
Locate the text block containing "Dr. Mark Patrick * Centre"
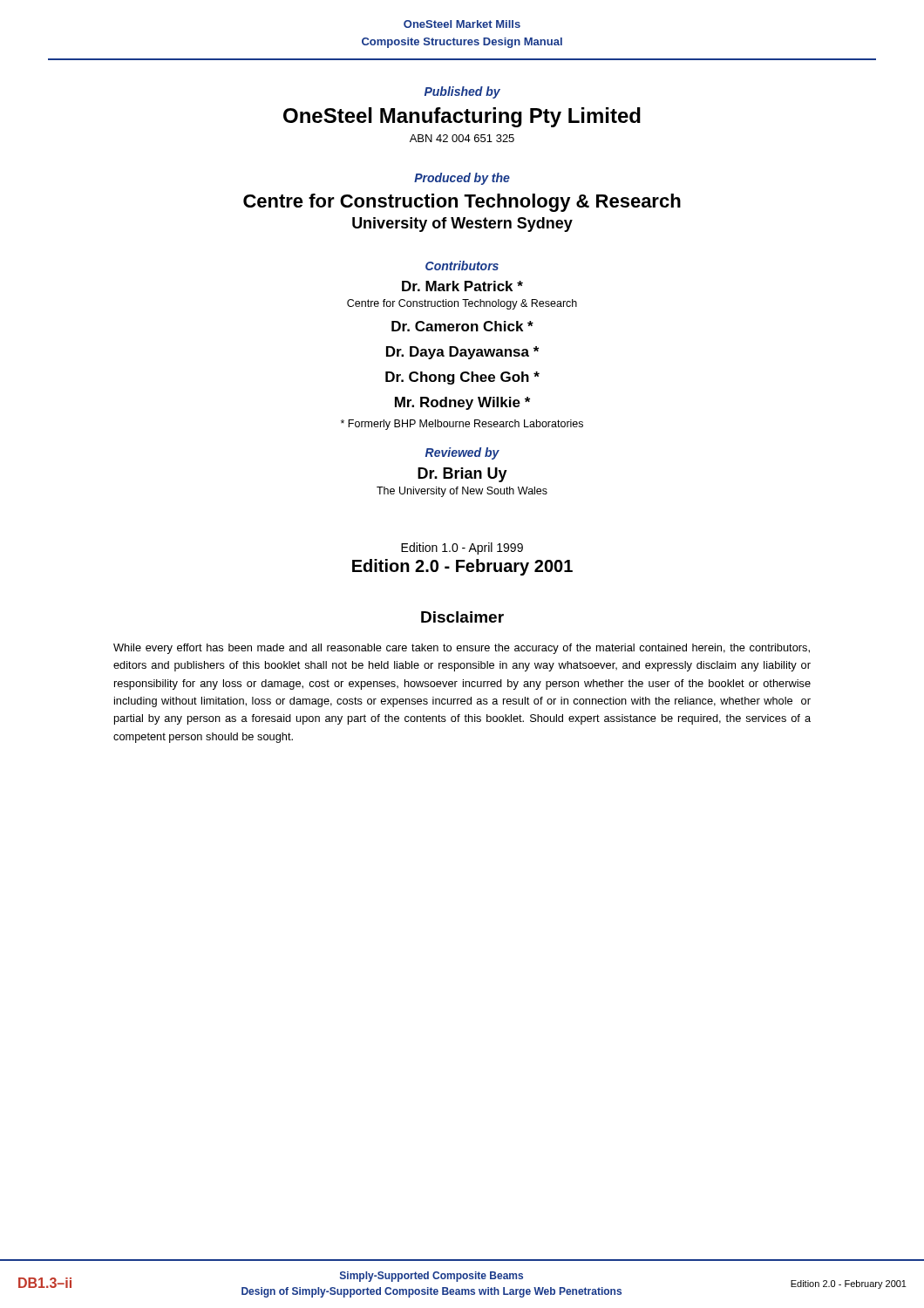pos(462,294)
